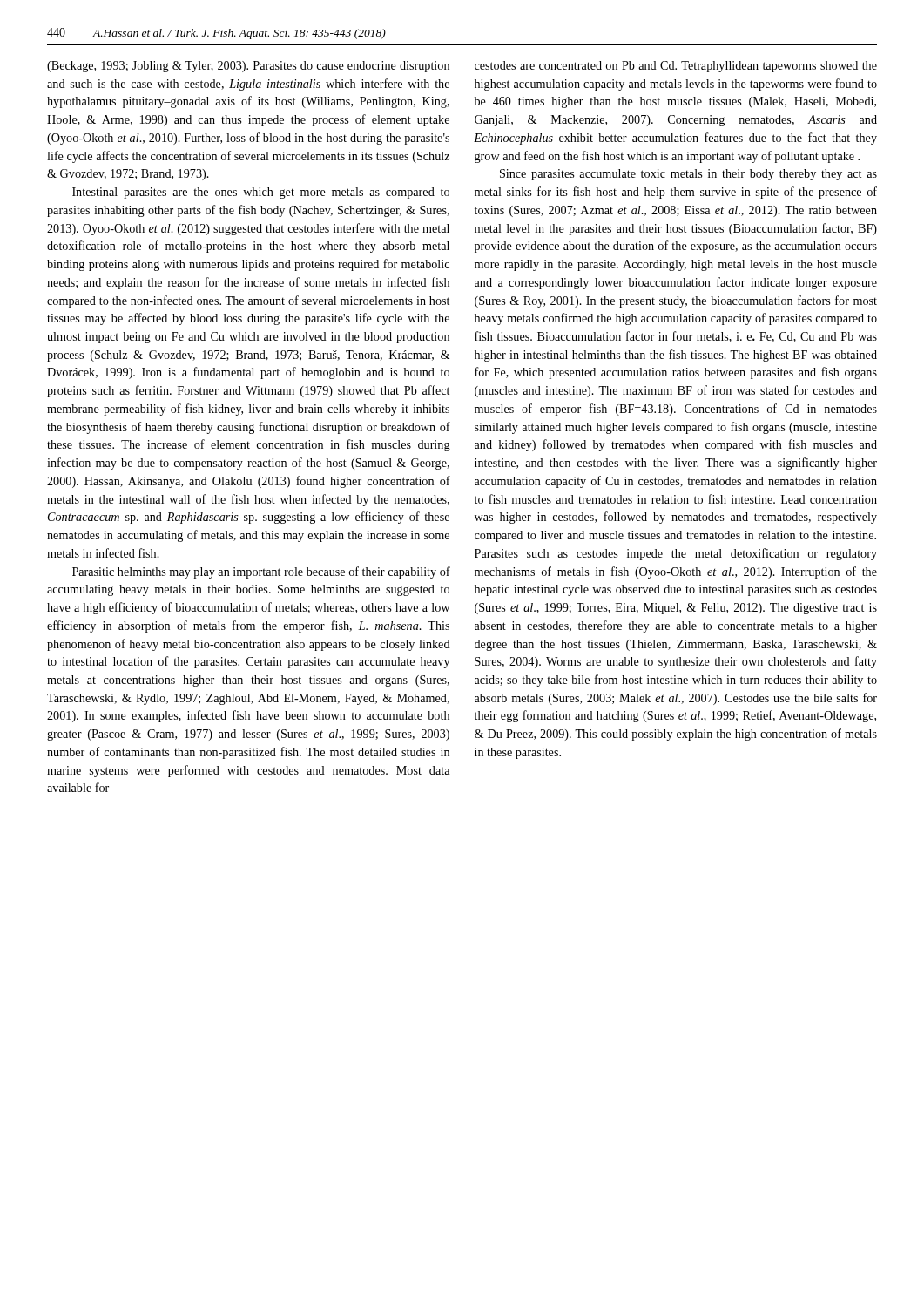Find the passage starting "(Beckage, 1993; Jobling & Tyler, 2003). Parasites do"
This screenshot has height=1307, width=924.
[248, 120]
